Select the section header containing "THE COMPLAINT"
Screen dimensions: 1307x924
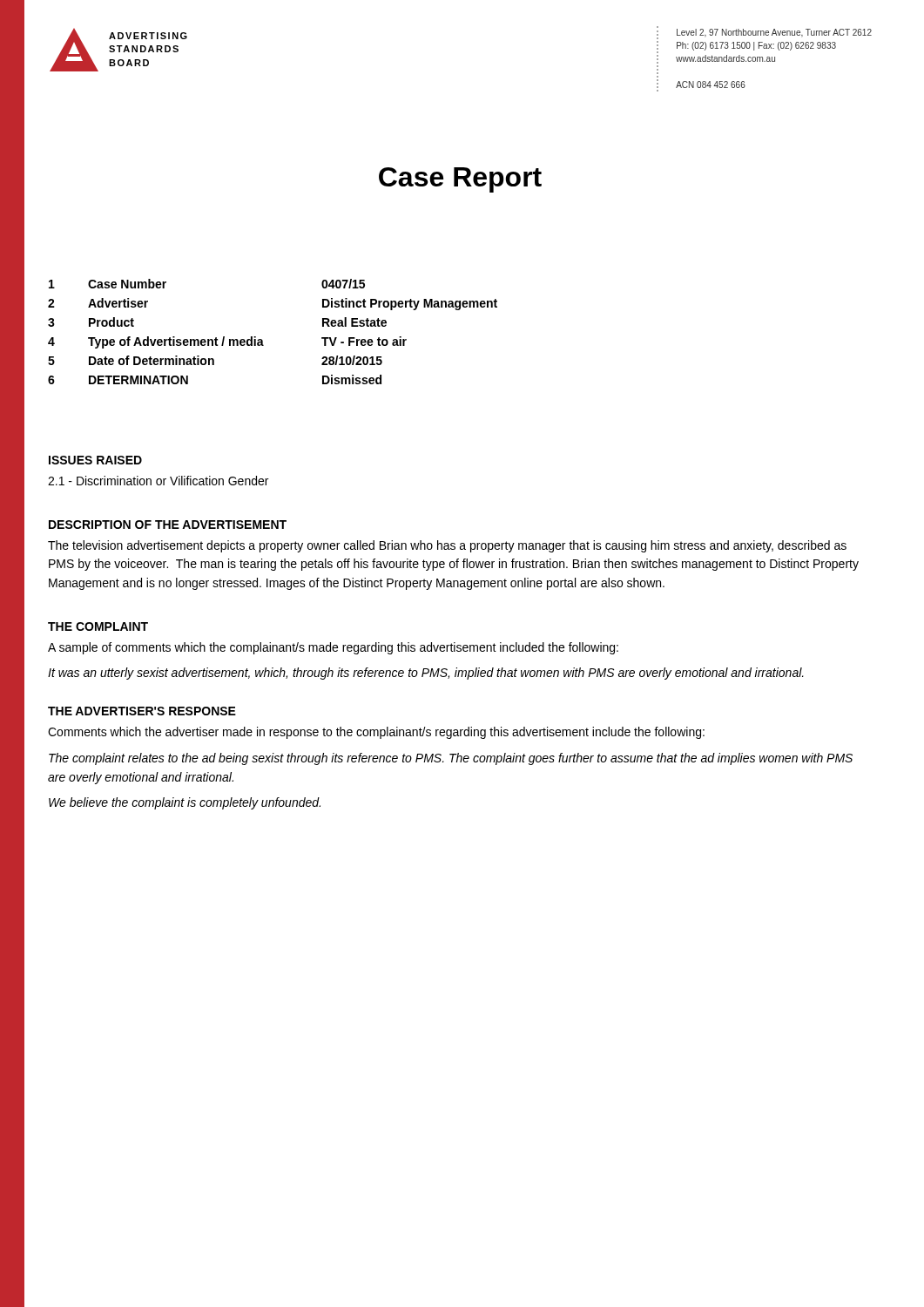pos(98,626)
